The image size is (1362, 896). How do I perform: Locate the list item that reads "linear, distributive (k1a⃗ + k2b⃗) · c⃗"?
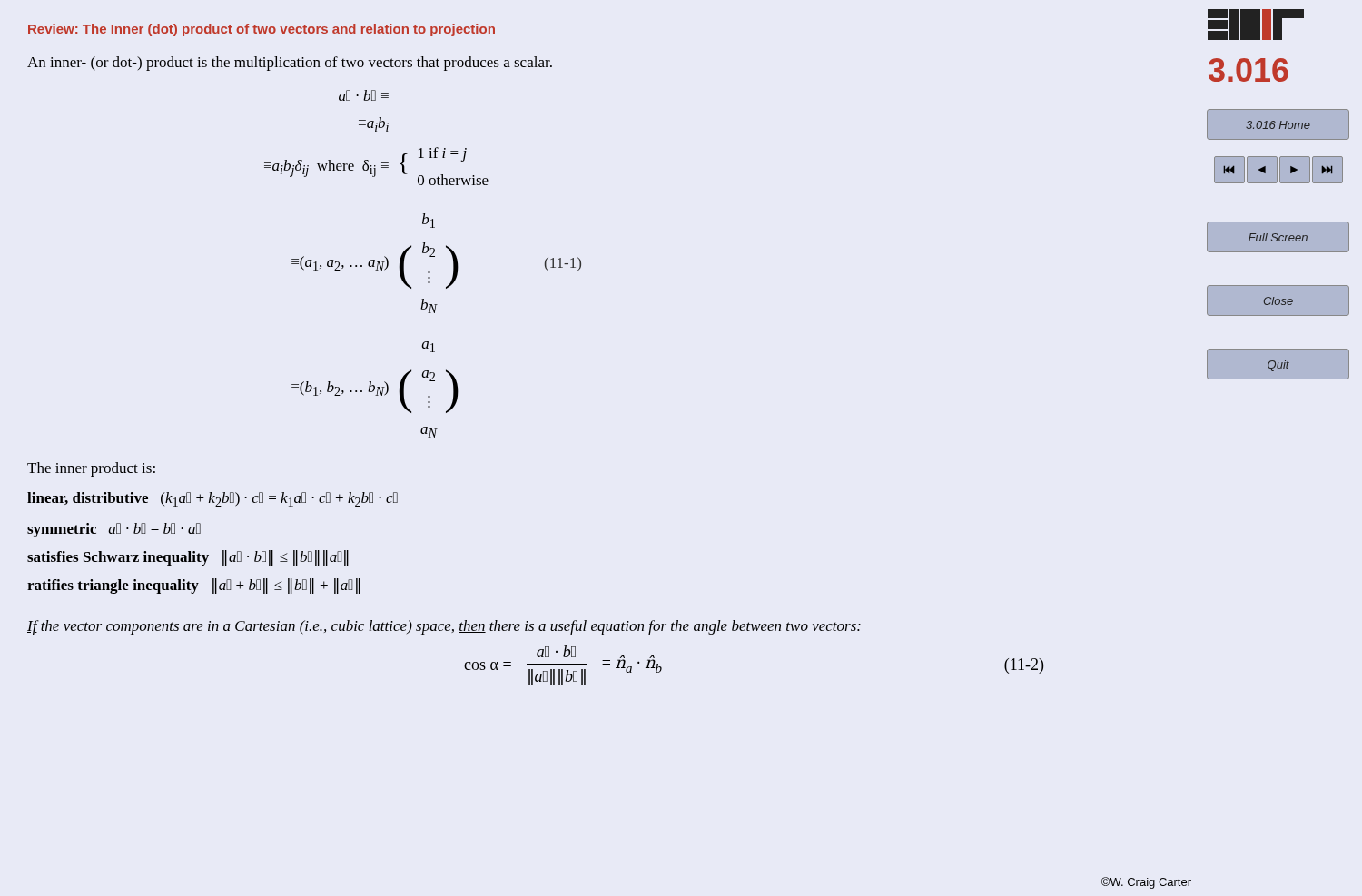click(213, 499)
